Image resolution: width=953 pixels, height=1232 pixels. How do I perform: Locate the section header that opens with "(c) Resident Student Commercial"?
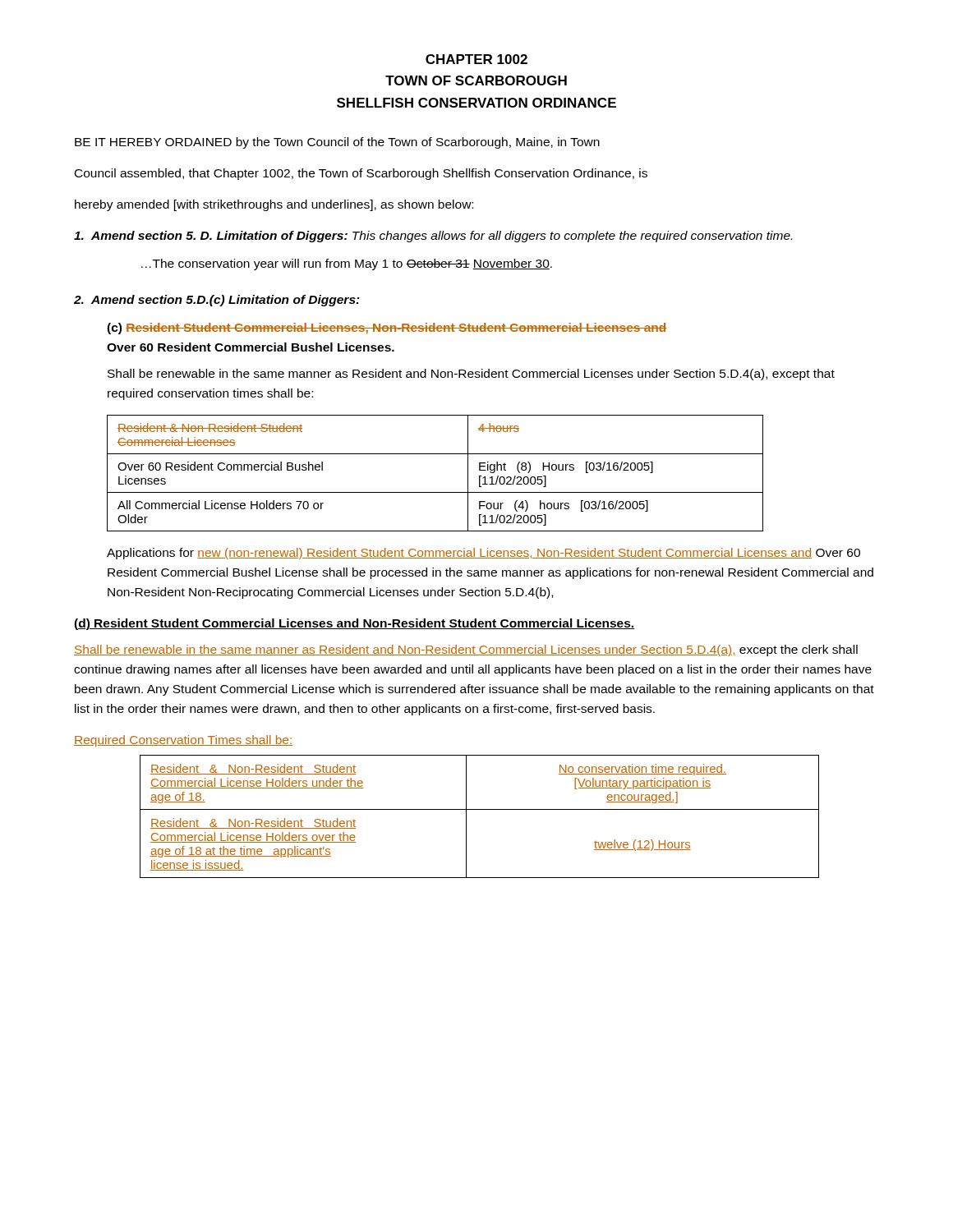point(387,337)
